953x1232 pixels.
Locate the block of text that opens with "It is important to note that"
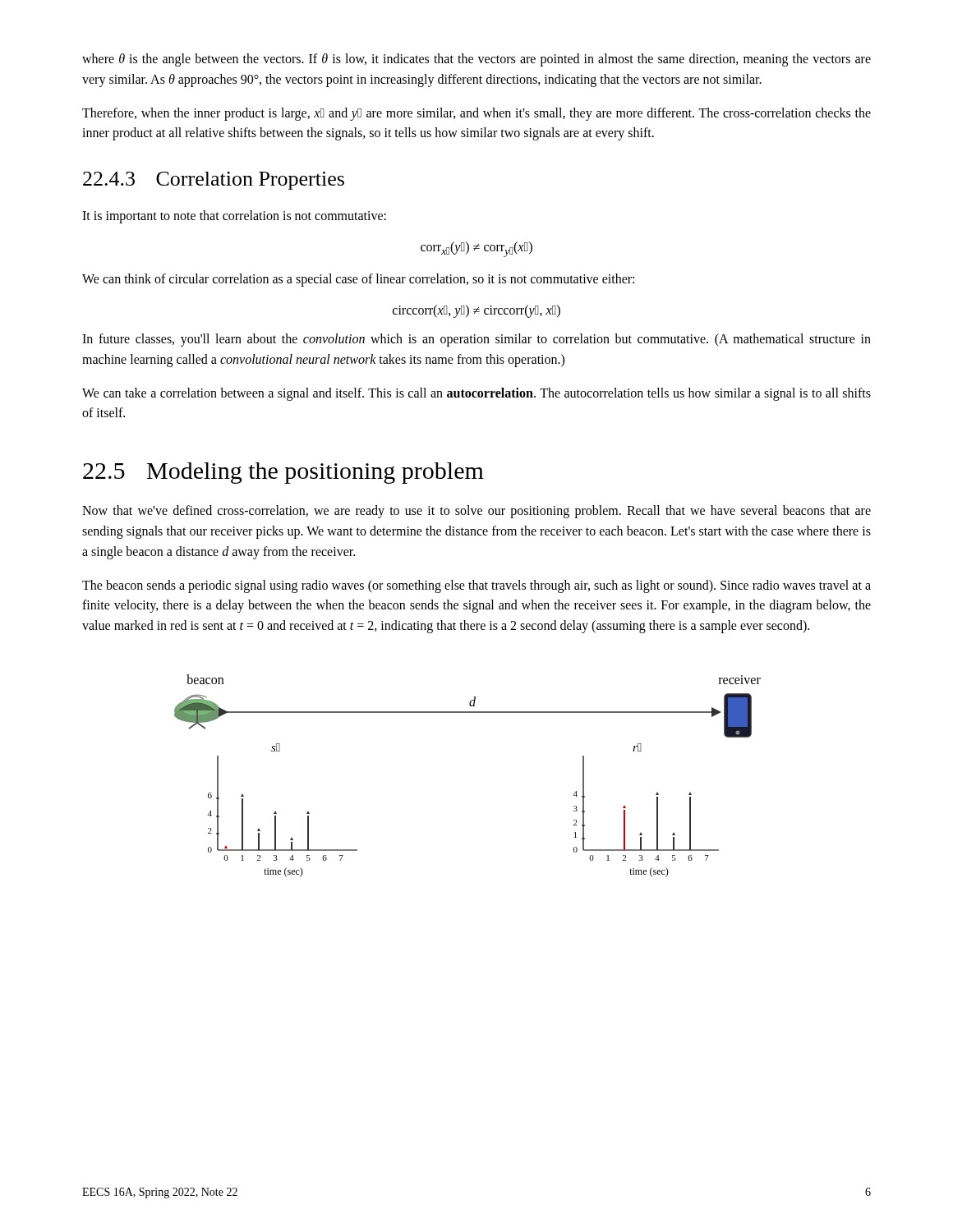pos(235,216)
